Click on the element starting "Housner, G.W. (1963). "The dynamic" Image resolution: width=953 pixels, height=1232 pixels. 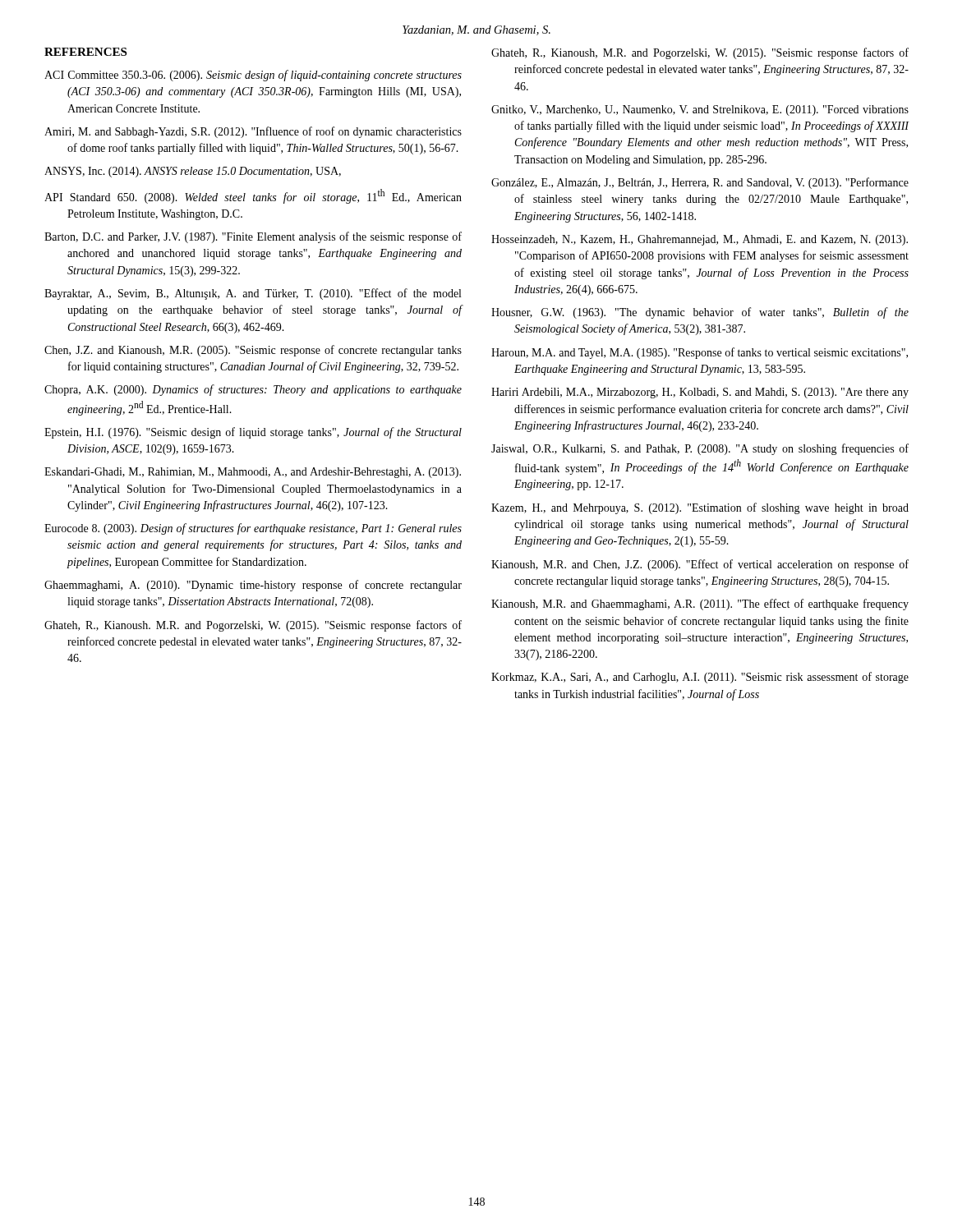[700, 321]
